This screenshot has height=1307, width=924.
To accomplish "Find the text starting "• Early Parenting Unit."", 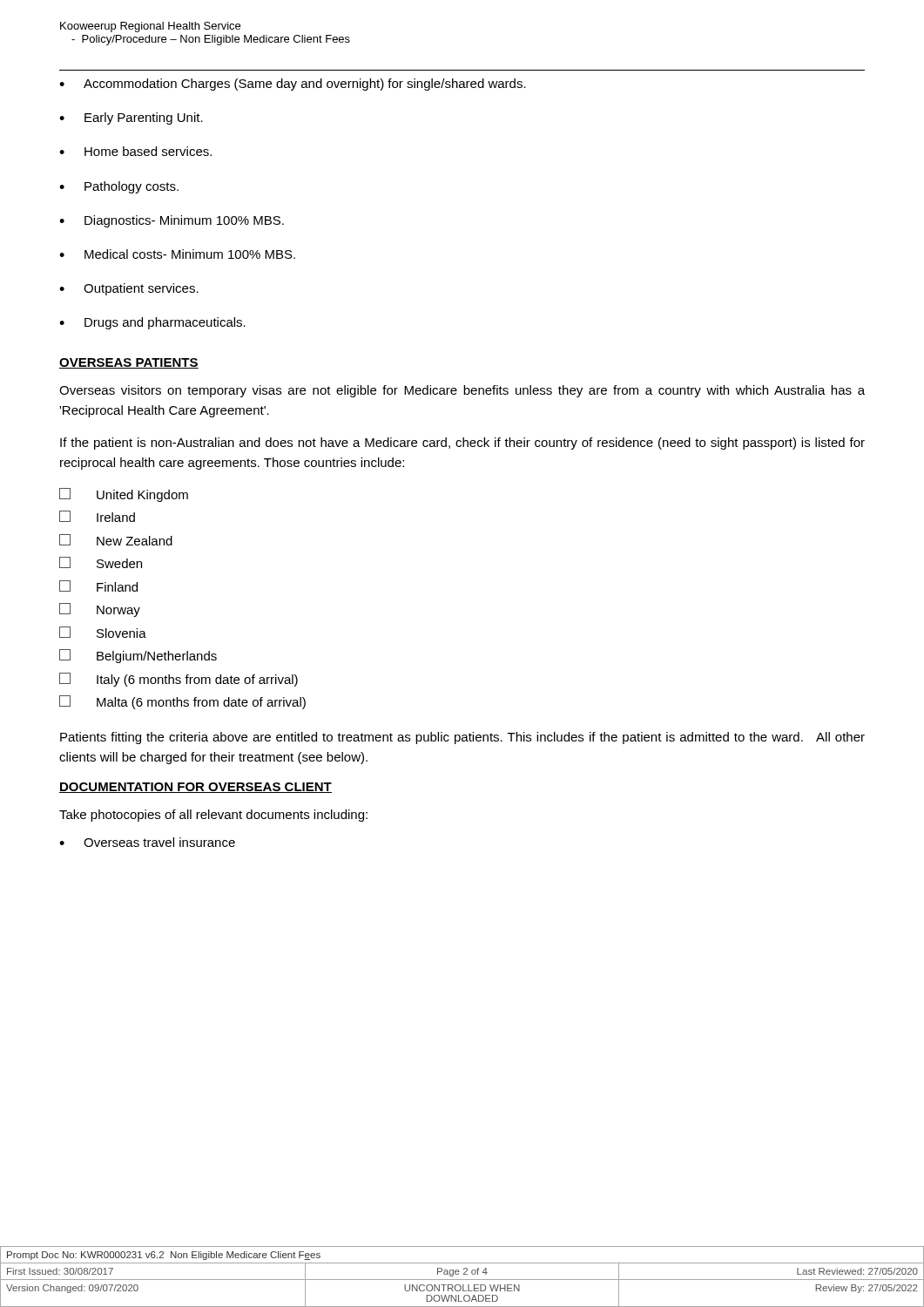I will 131,119.
